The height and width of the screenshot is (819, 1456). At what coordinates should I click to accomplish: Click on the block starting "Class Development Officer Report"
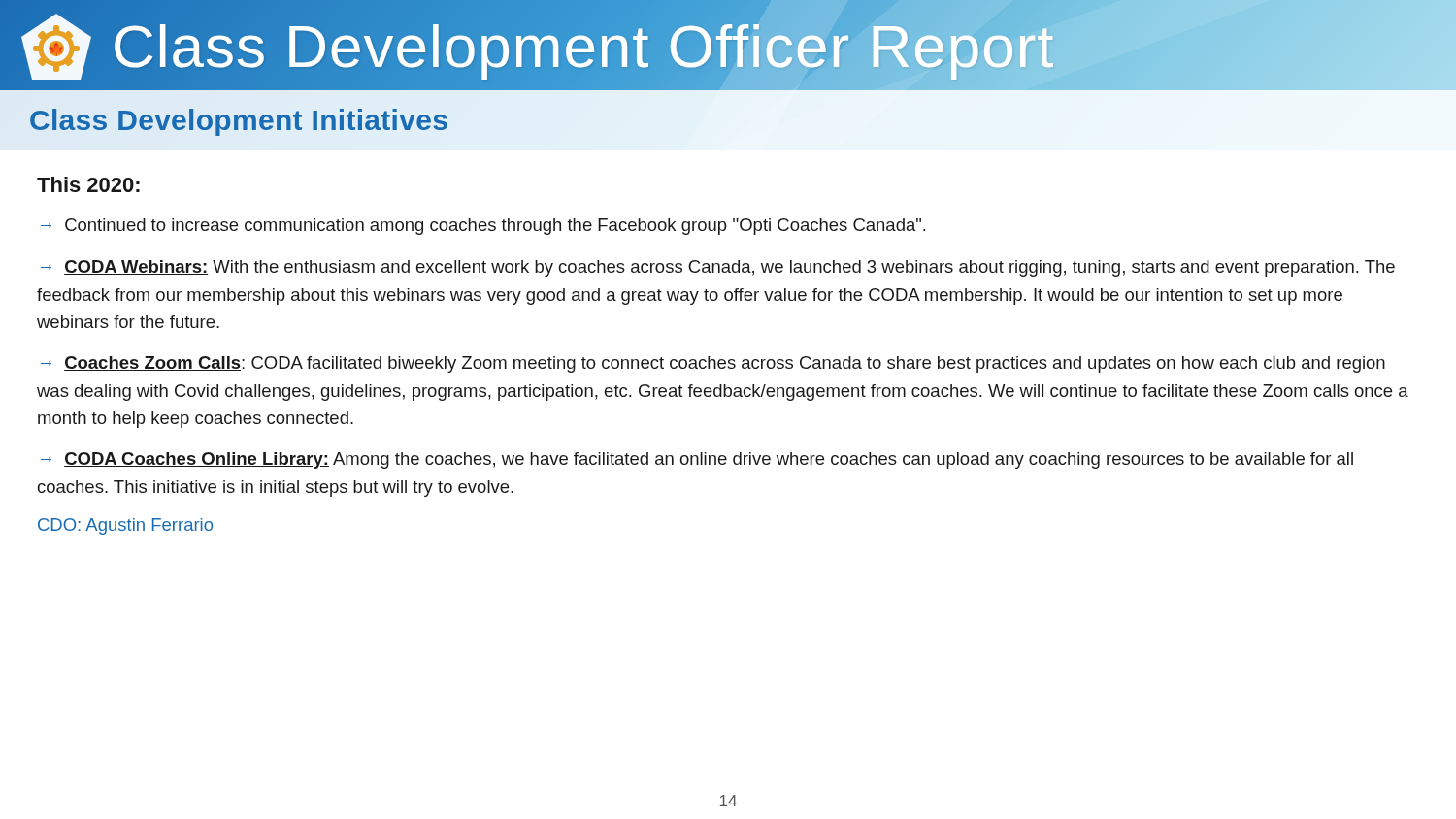click(x=583, y=46)
